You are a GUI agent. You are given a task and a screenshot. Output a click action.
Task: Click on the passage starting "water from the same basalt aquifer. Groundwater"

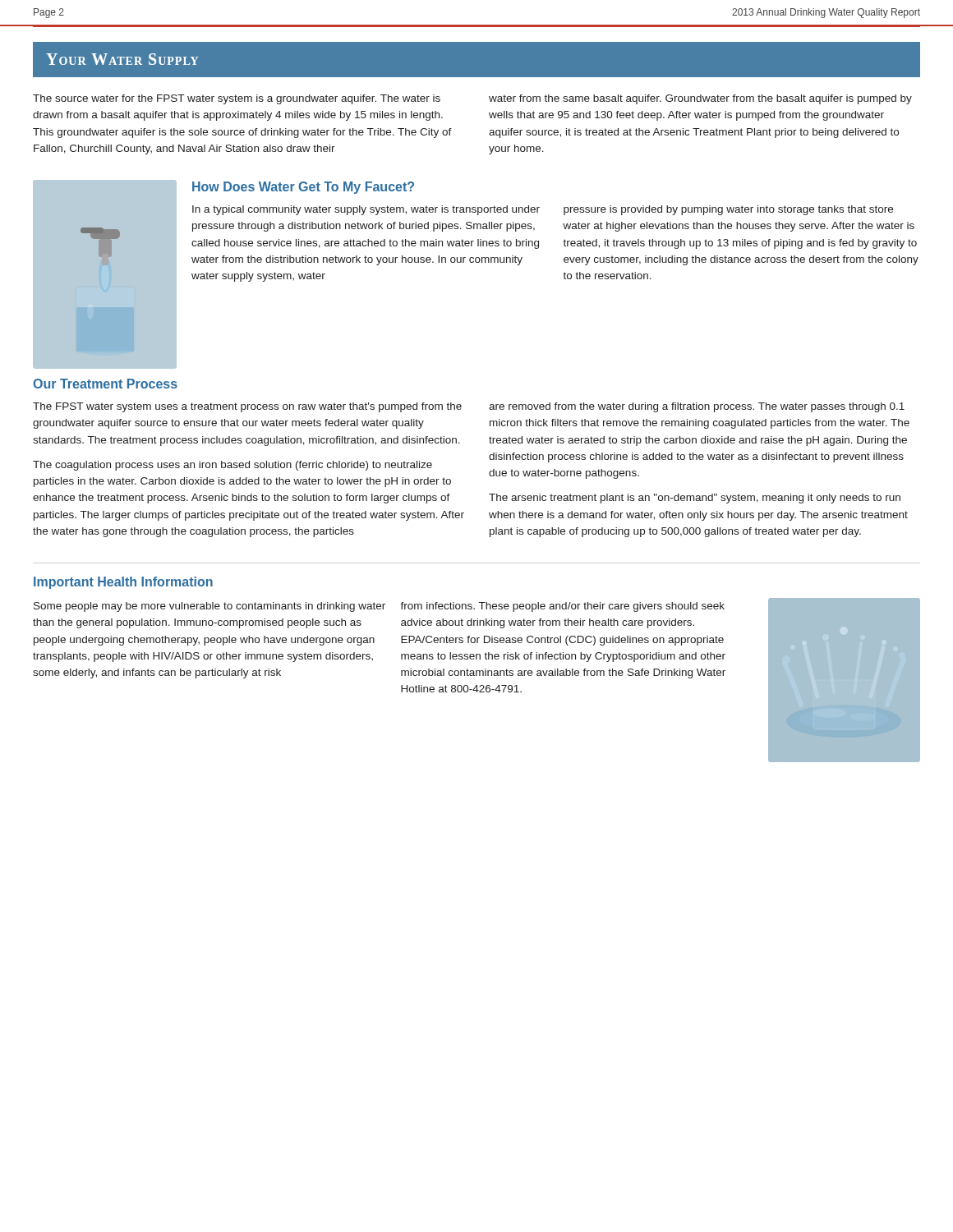(704, 124)
